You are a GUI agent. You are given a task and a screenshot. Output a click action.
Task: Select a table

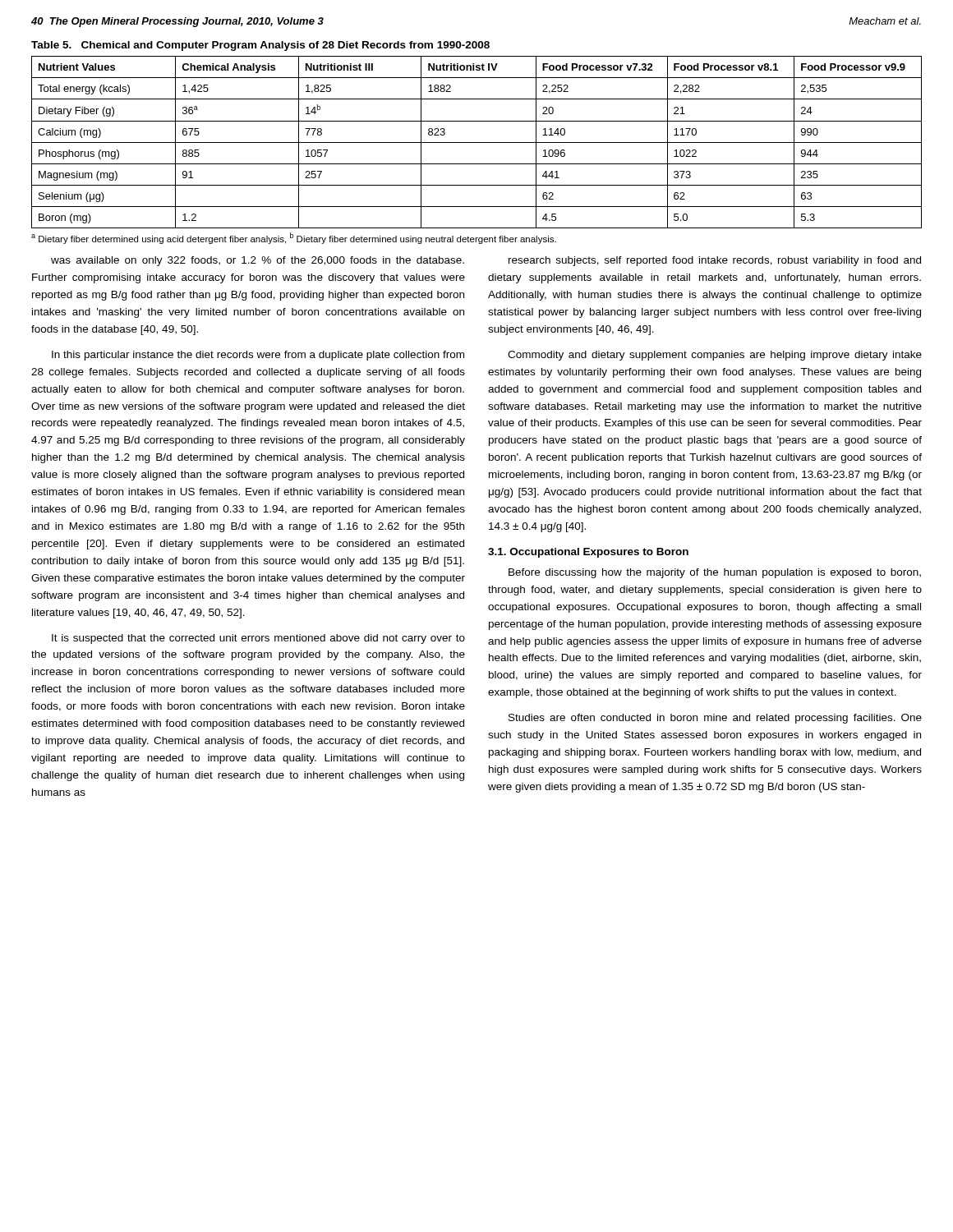pos(476,142)
